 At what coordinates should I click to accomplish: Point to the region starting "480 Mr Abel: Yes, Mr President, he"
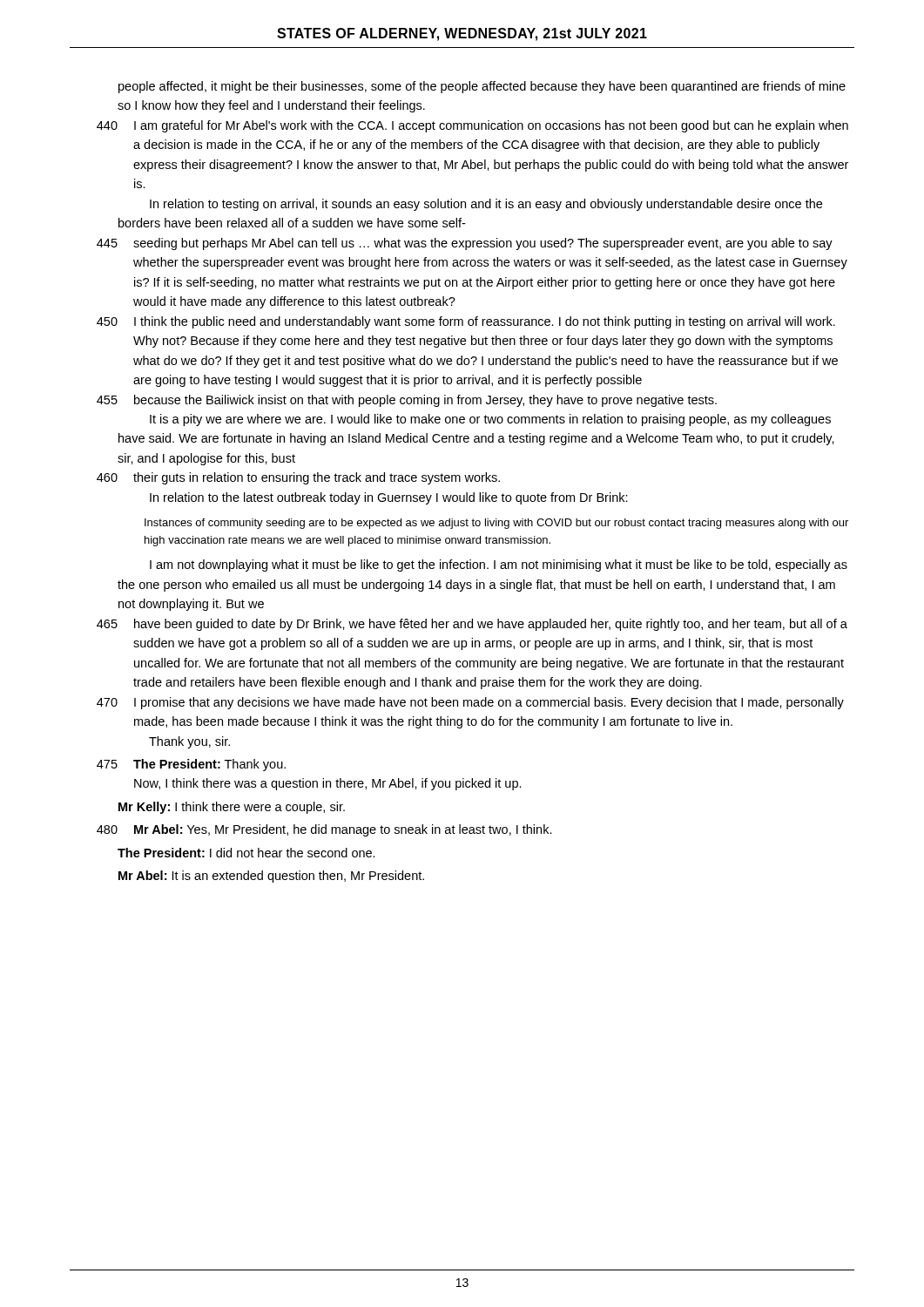click(x=462, y=830)
